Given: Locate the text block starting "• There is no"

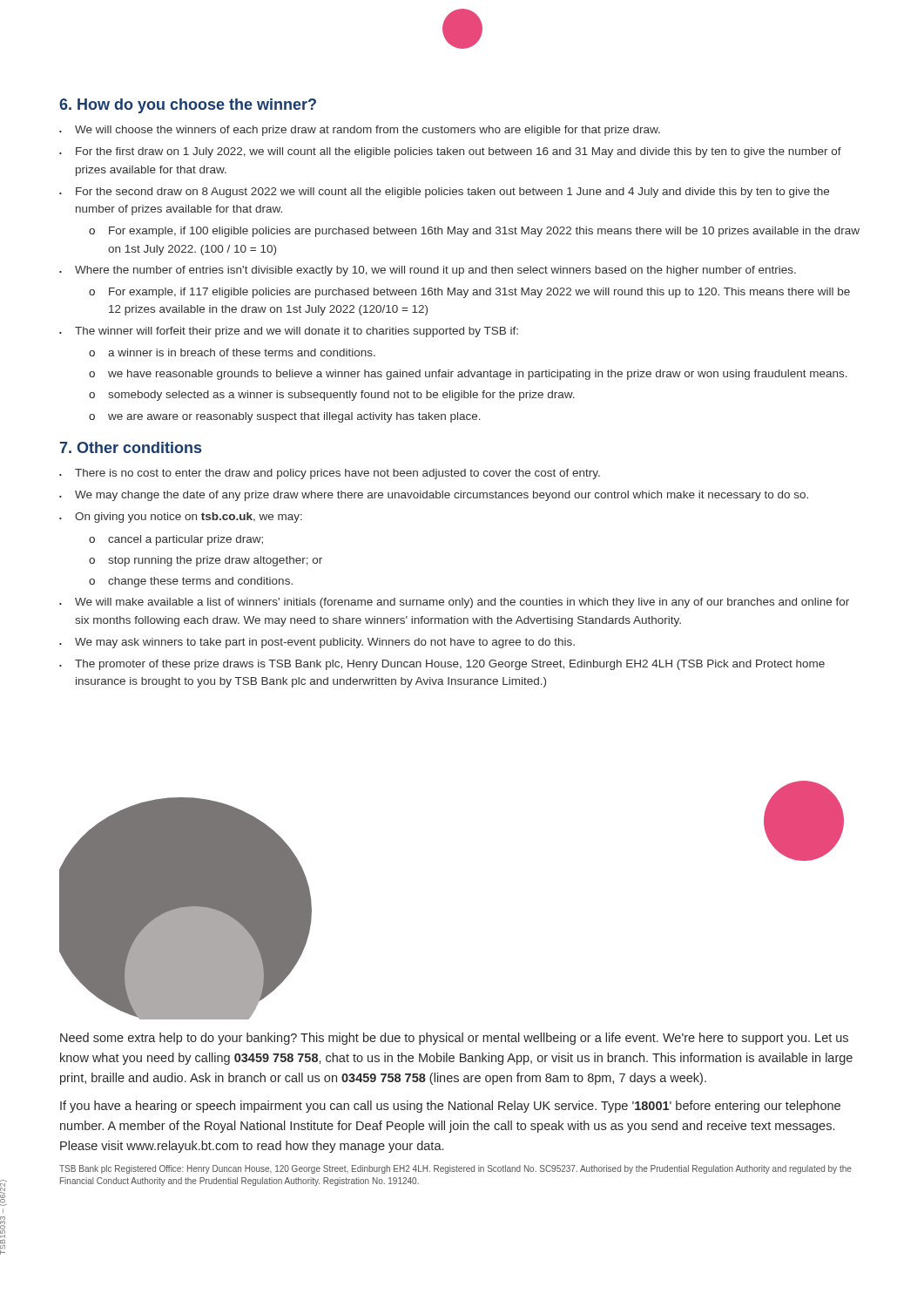Looking at the screenshot, I should [x=462, y=473].
